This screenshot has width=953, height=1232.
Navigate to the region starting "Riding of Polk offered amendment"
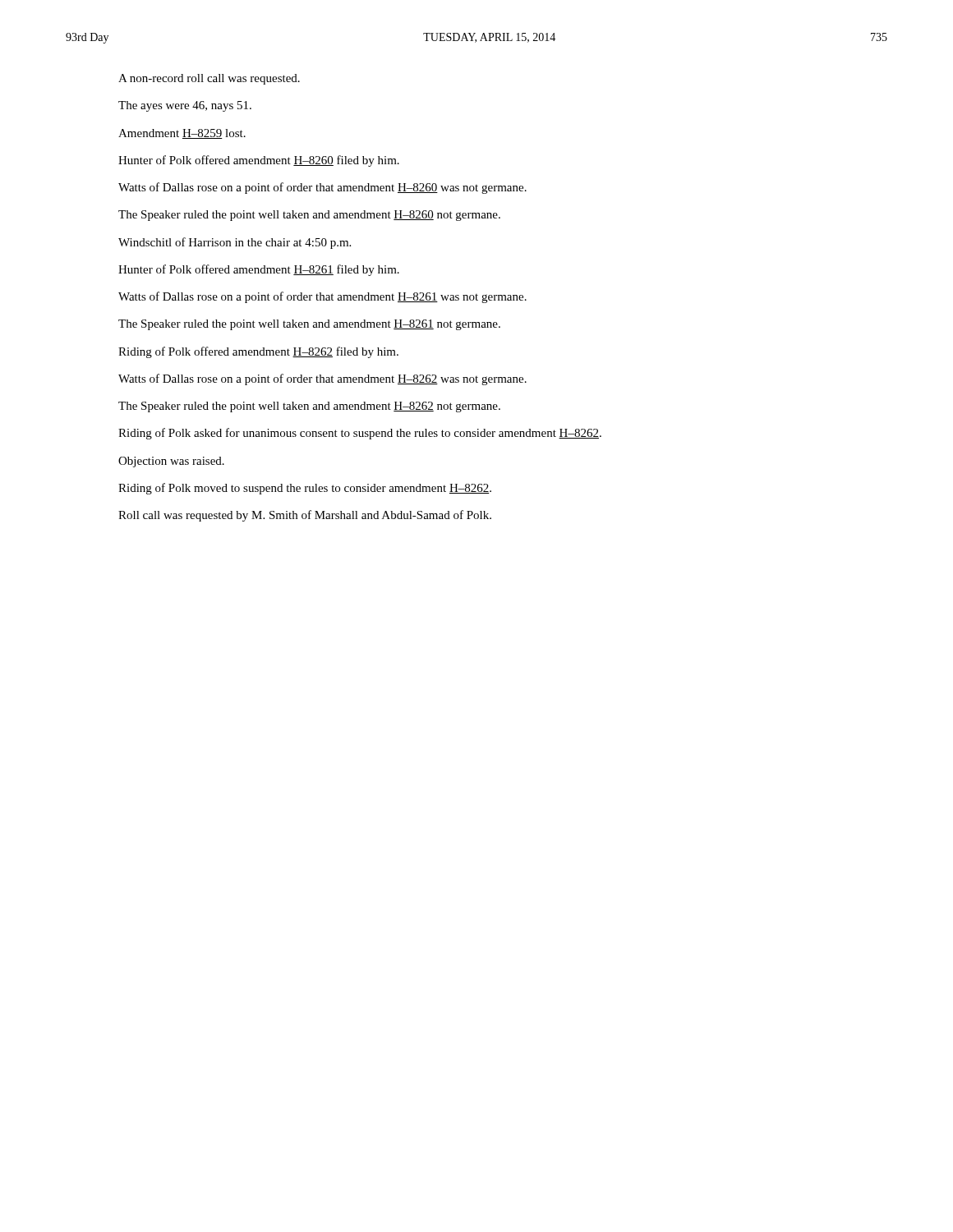(259, 351)
